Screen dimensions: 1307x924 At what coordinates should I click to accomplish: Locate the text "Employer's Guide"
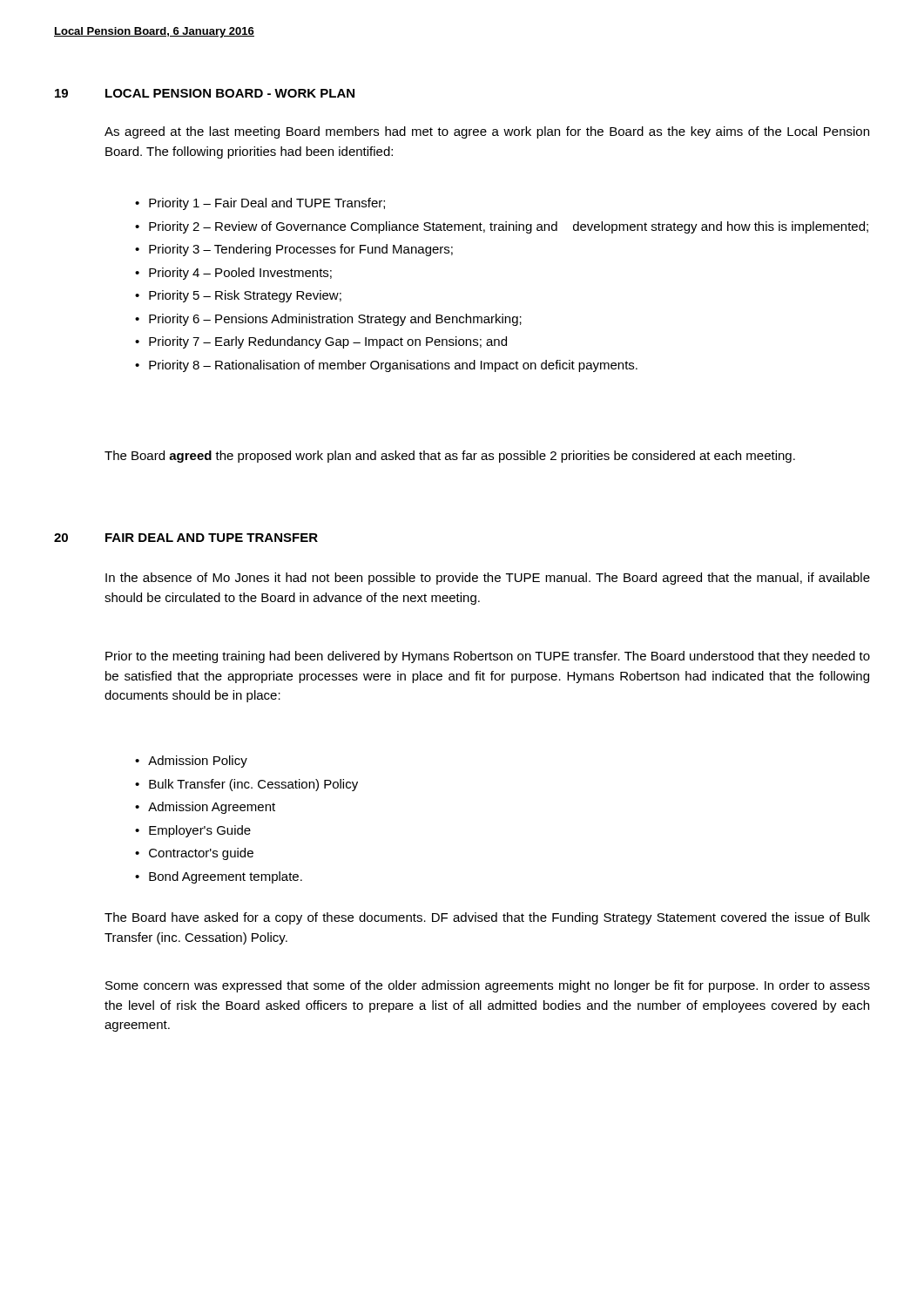200,829
